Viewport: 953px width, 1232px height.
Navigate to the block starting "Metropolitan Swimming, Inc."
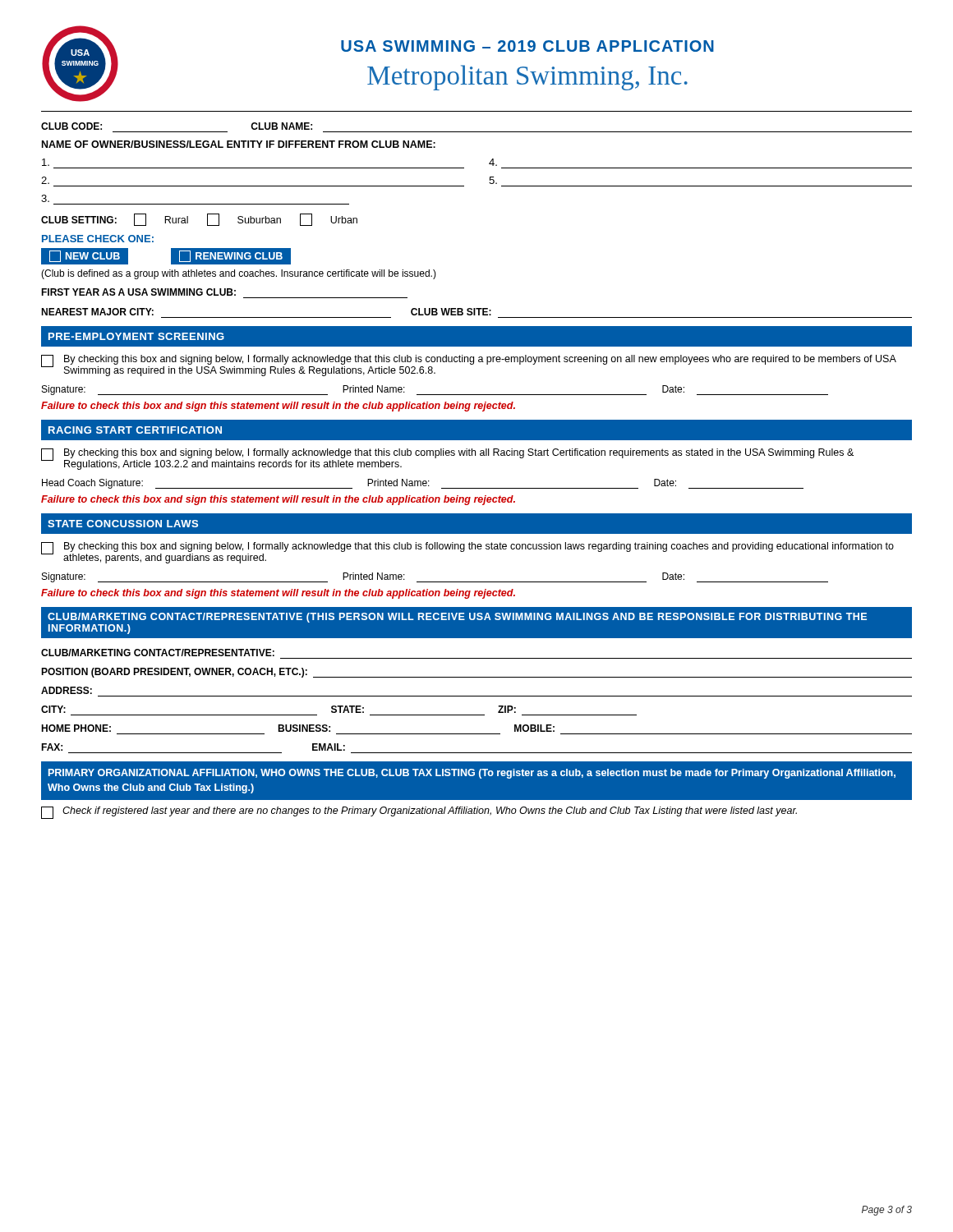528,75
